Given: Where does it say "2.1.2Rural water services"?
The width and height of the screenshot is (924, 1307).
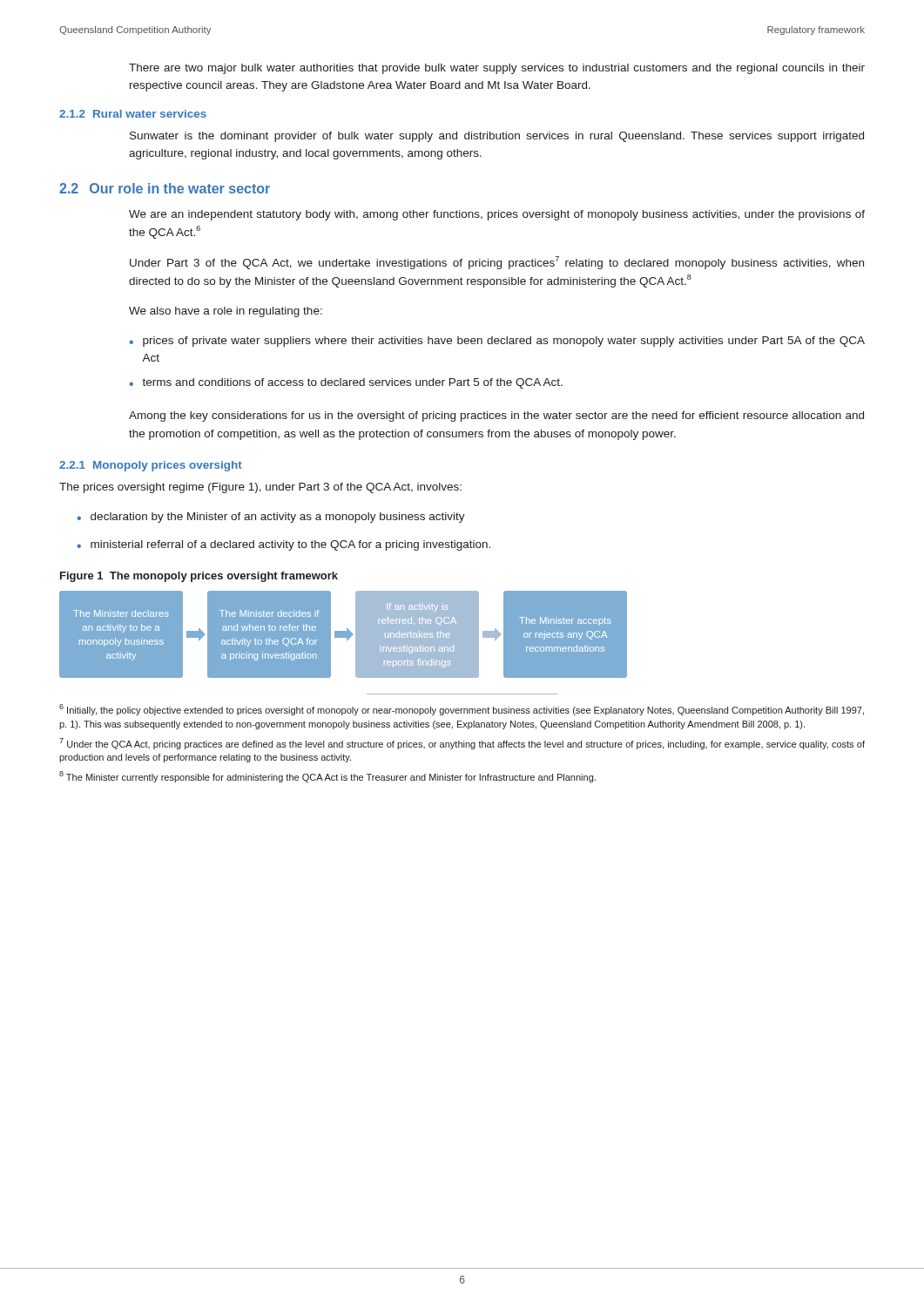Looking at the screenshot, I should click(x=133, y=113).
